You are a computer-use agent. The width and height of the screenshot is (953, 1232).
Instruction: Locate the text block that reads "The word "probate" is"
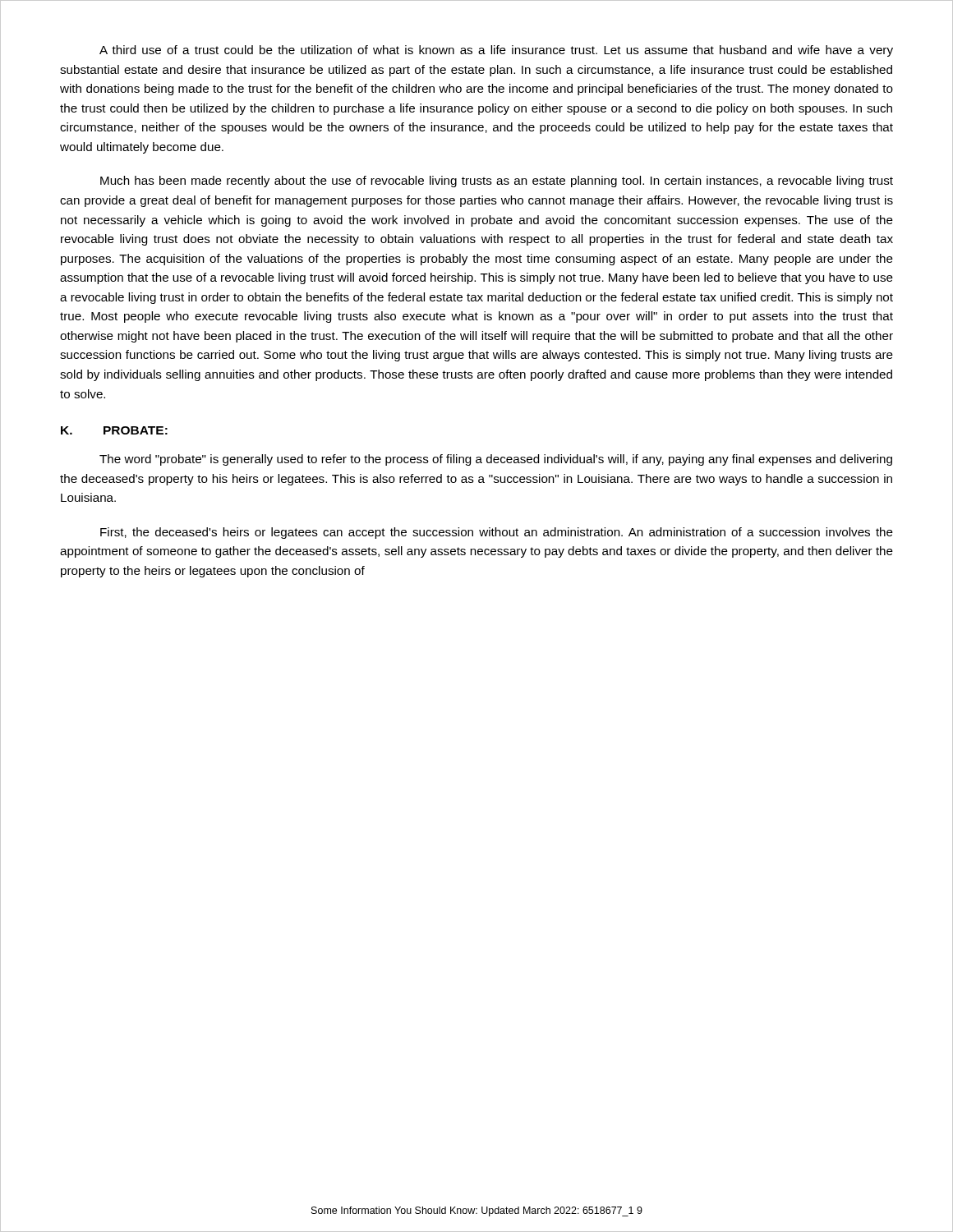pos(476,478)
